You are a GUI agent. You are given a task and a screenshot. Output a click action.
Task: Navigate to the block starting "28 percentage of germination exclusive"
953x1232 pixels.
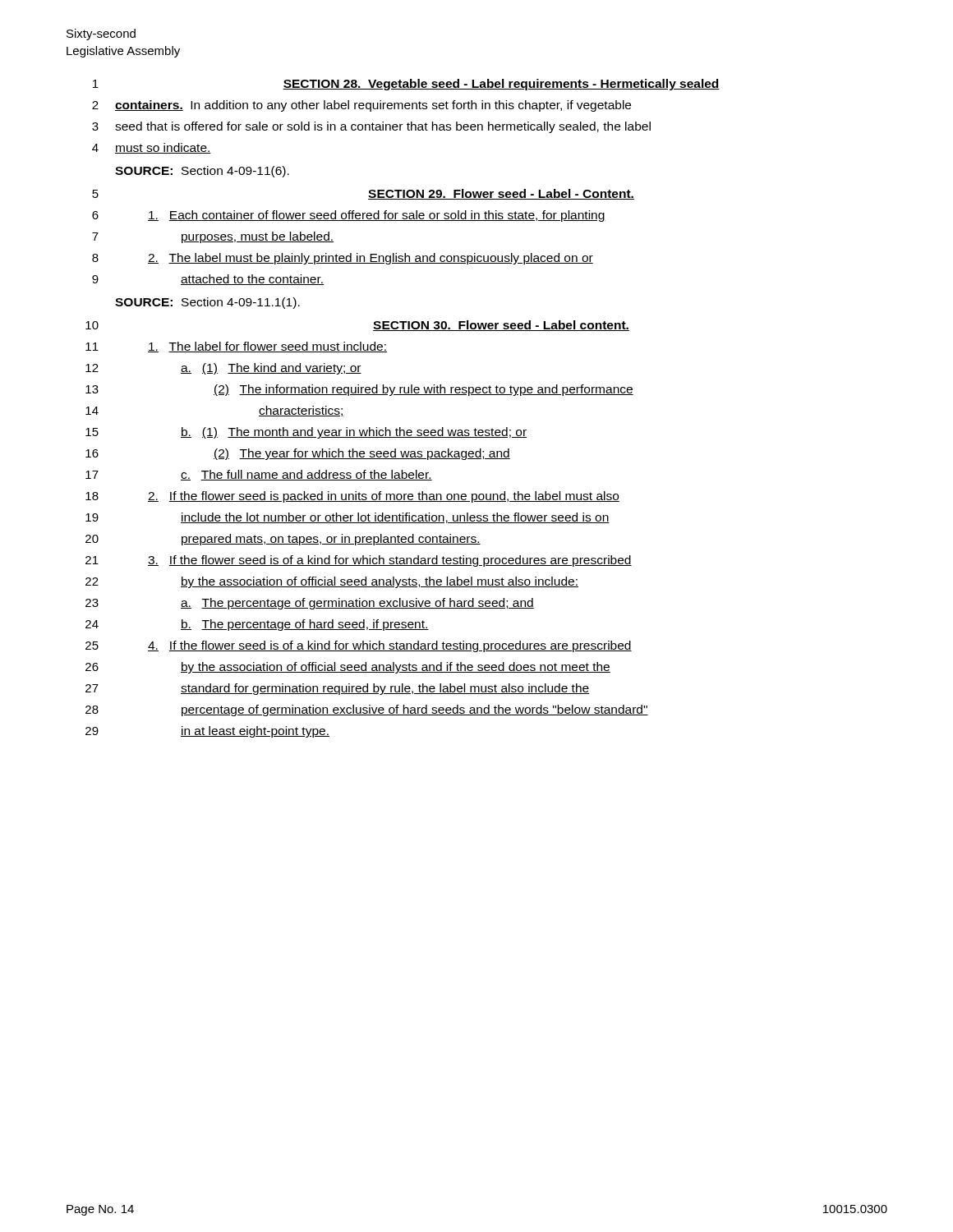(476, 710)
